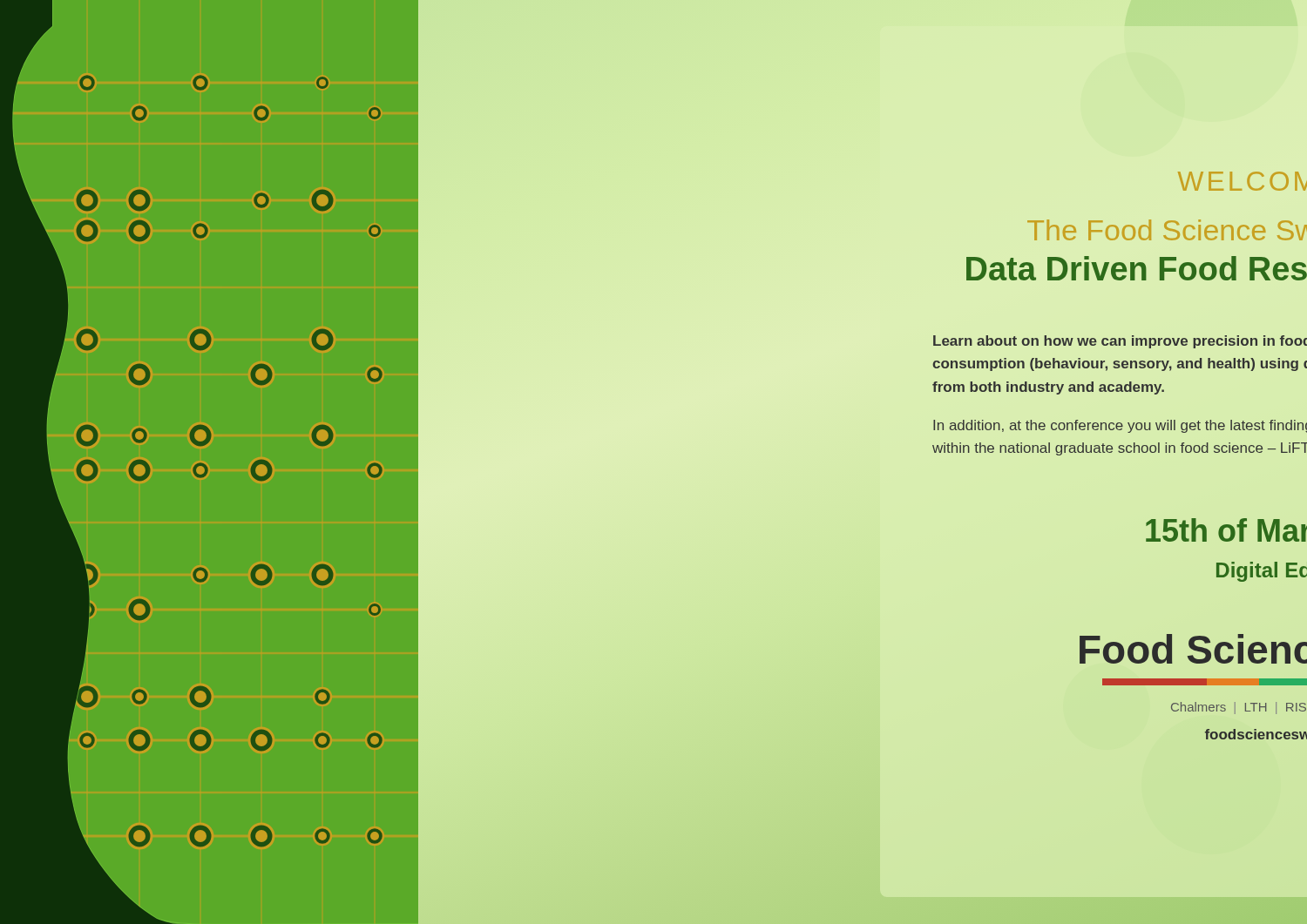Find the text containing "15th of March 2022"
This screenshot has height=924, width=1307.
[1226, 531]
